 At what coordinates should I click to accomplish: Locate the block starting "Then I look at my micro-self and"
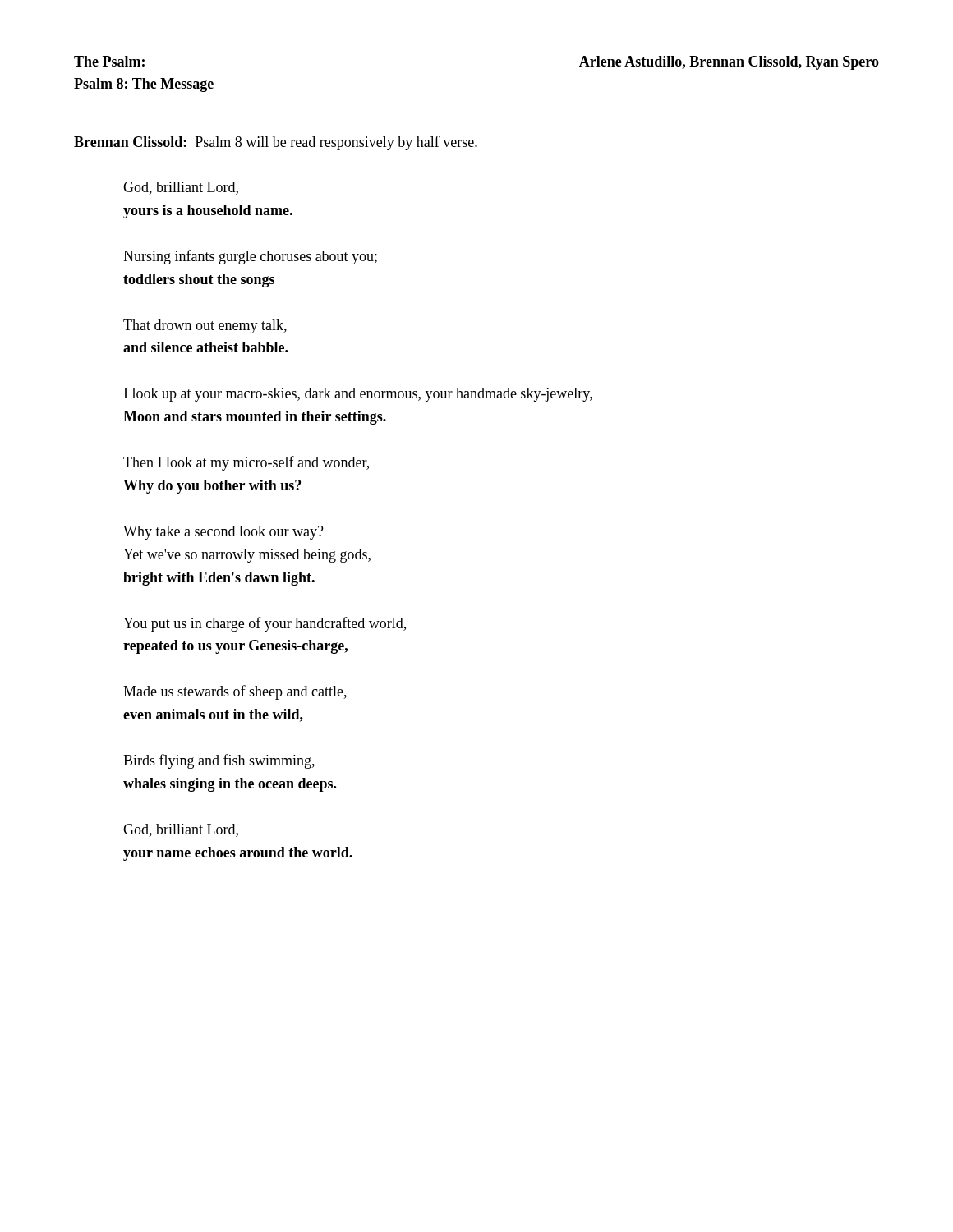click(246, 463)
